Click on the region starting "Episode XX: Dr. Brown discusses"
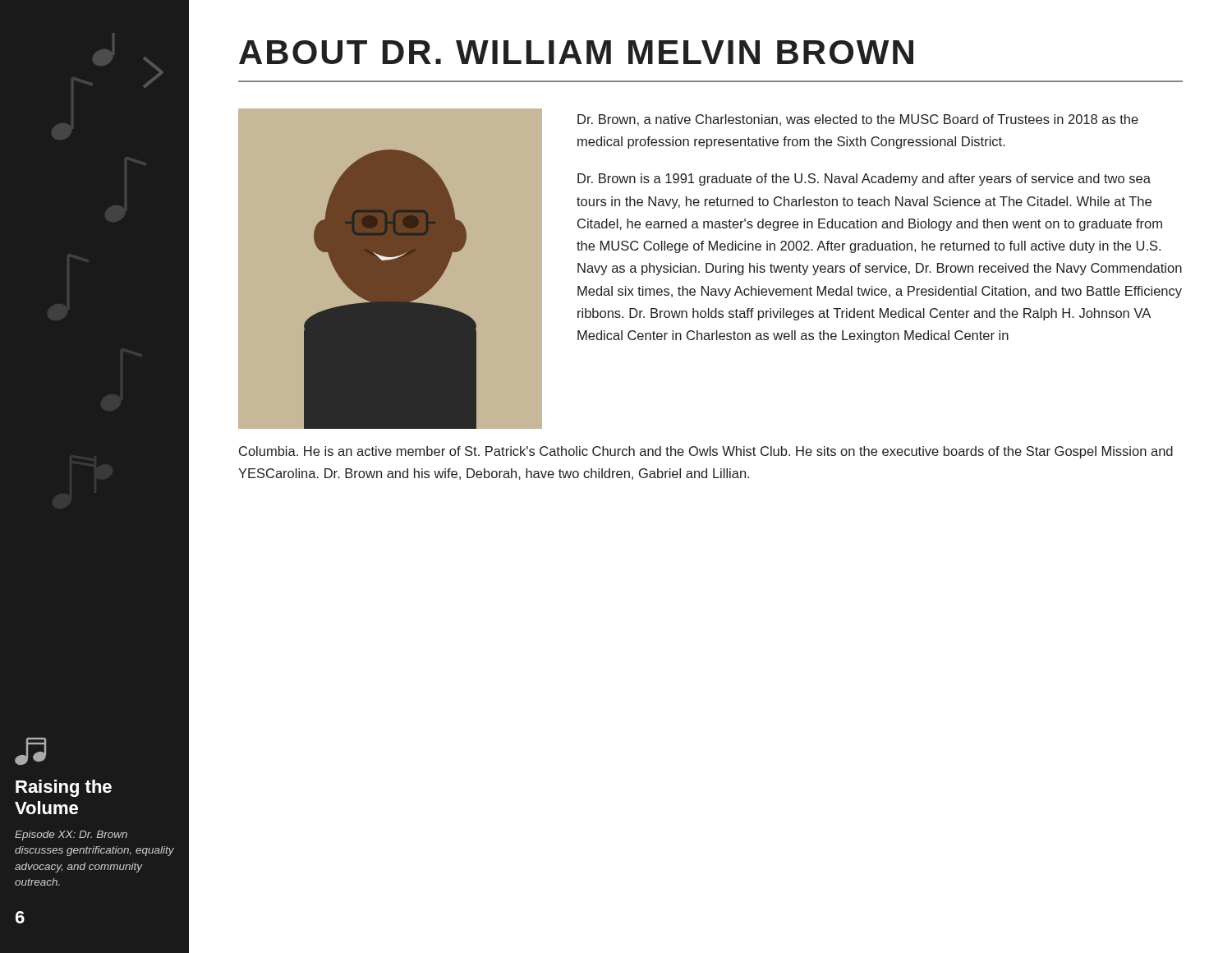The image size is (1232, 953). 94,858
